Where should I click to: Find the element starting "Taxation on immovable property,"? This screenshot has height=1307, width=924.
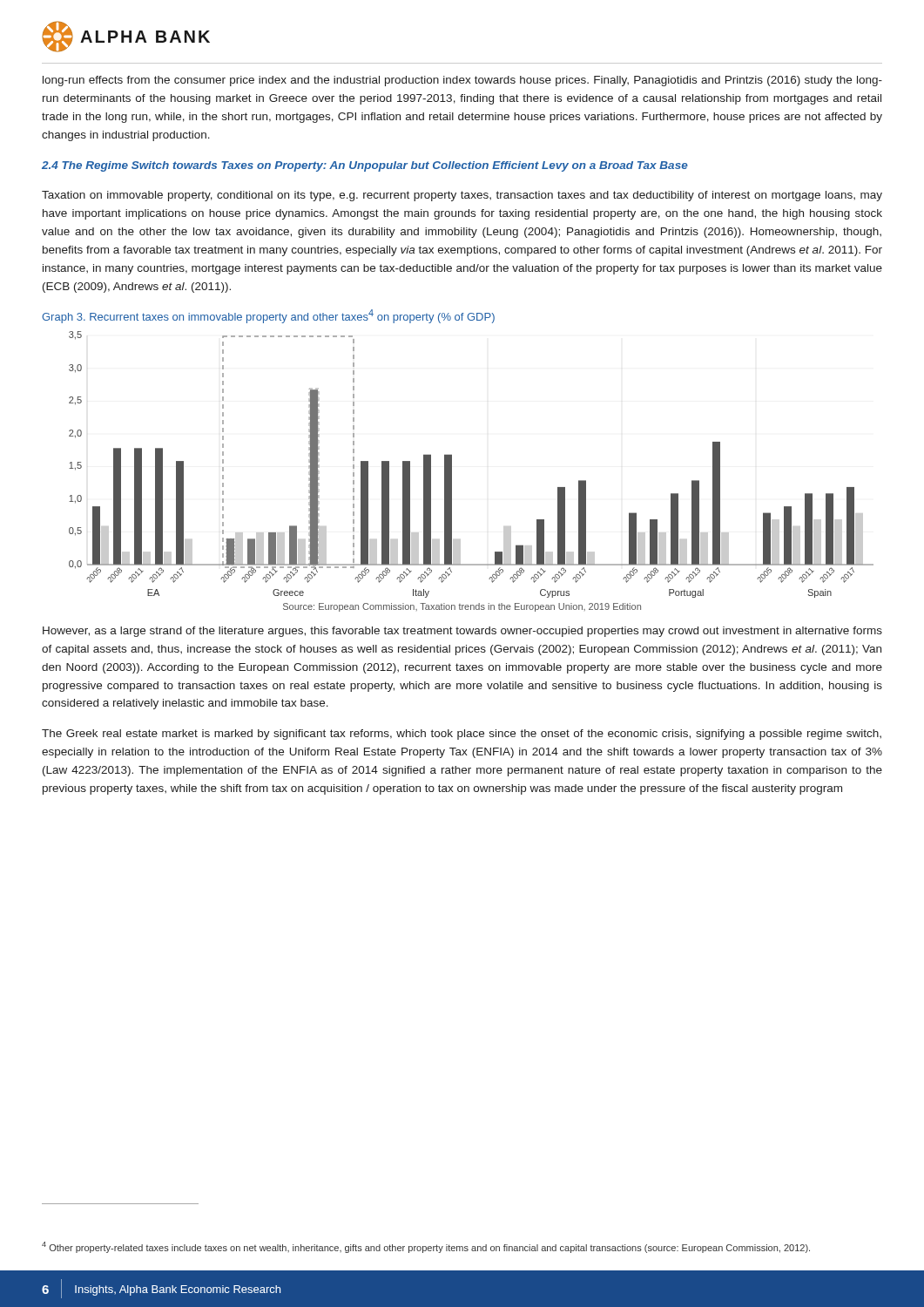click(x=462, y=240)
